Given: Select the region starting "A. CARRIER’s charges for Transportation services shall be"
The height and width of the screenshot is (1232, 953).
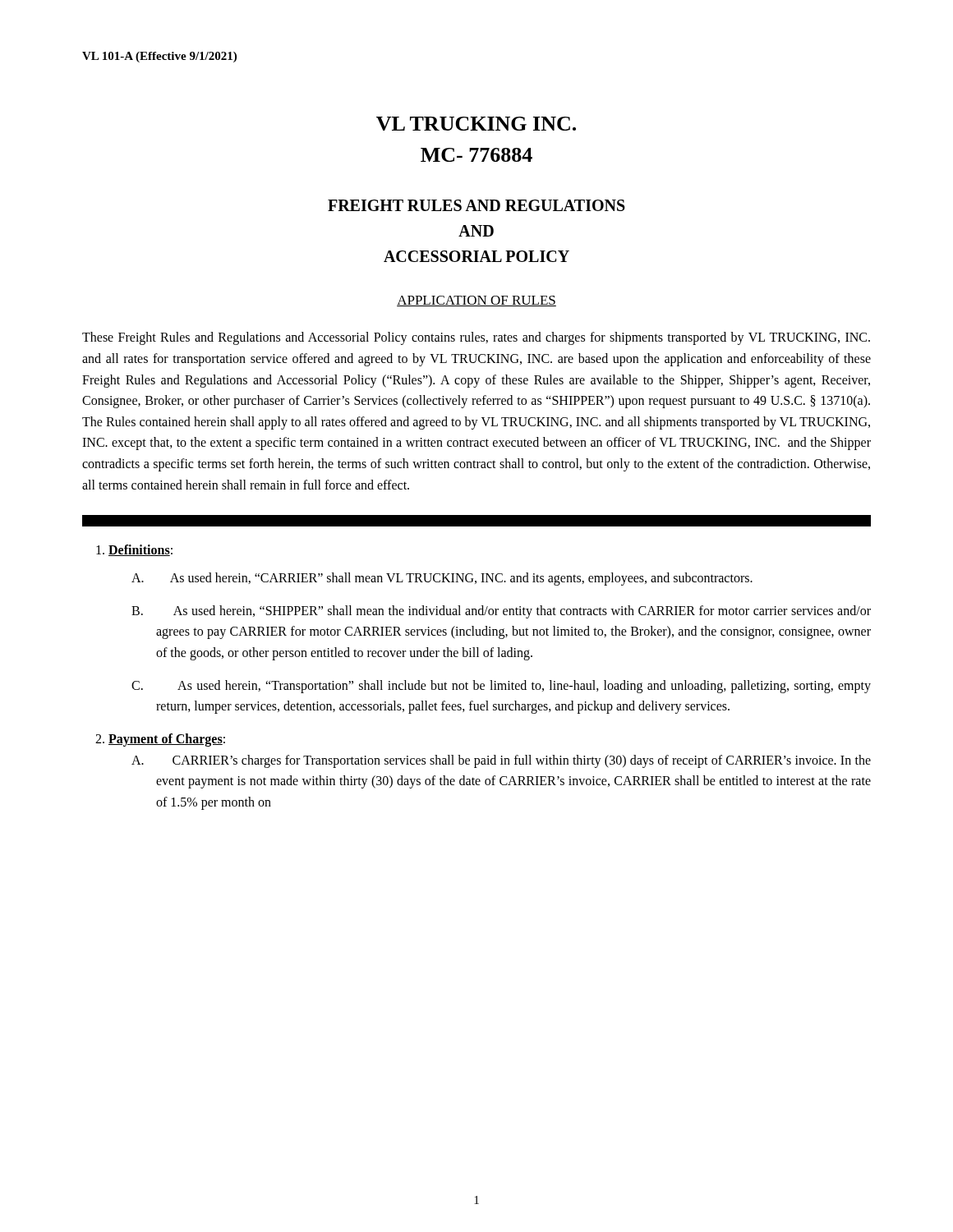Looking at the screenshot, I should 501,781.
